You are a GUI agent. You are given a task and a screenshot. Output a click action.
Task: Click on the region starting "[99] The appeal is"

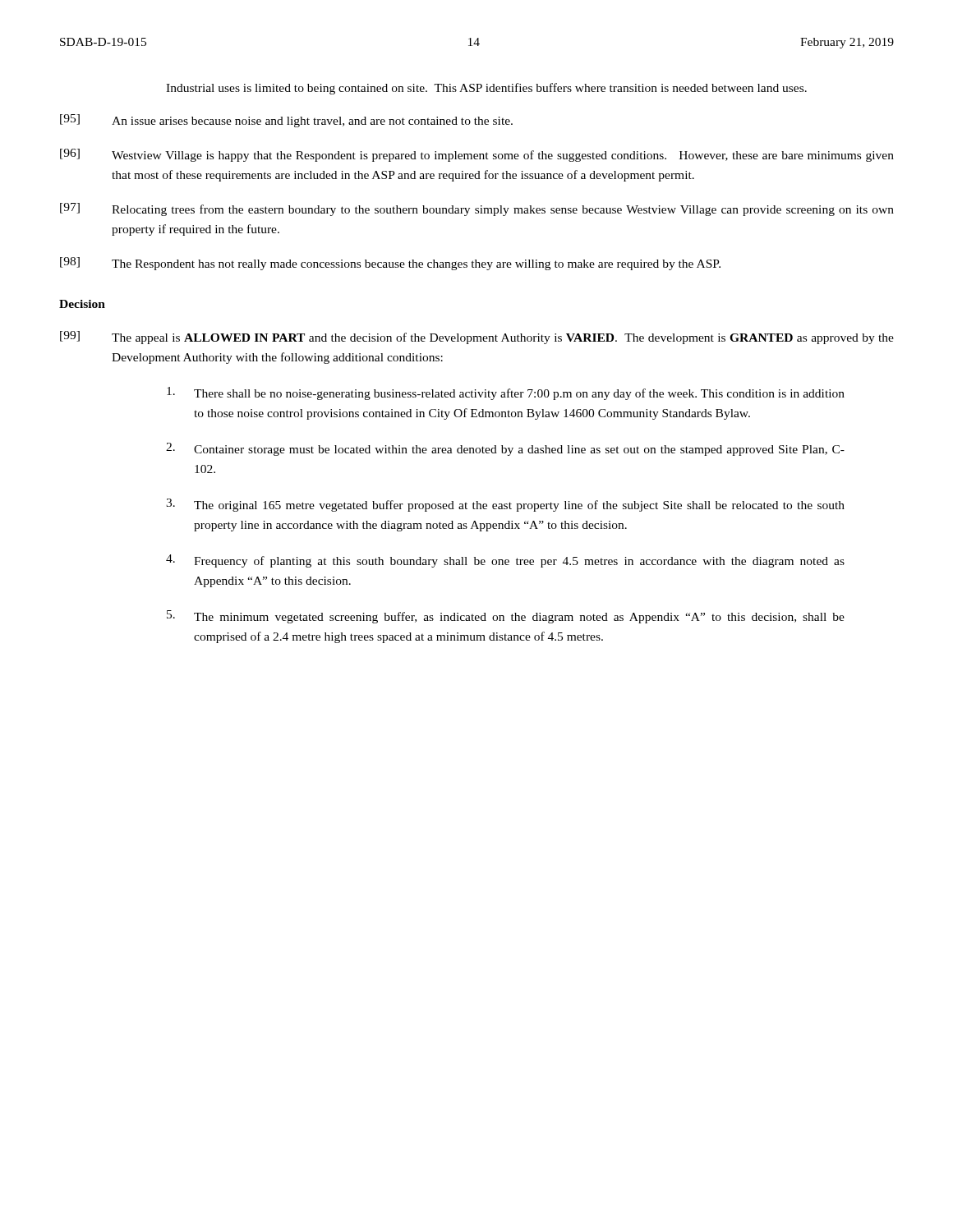point(476,348)
